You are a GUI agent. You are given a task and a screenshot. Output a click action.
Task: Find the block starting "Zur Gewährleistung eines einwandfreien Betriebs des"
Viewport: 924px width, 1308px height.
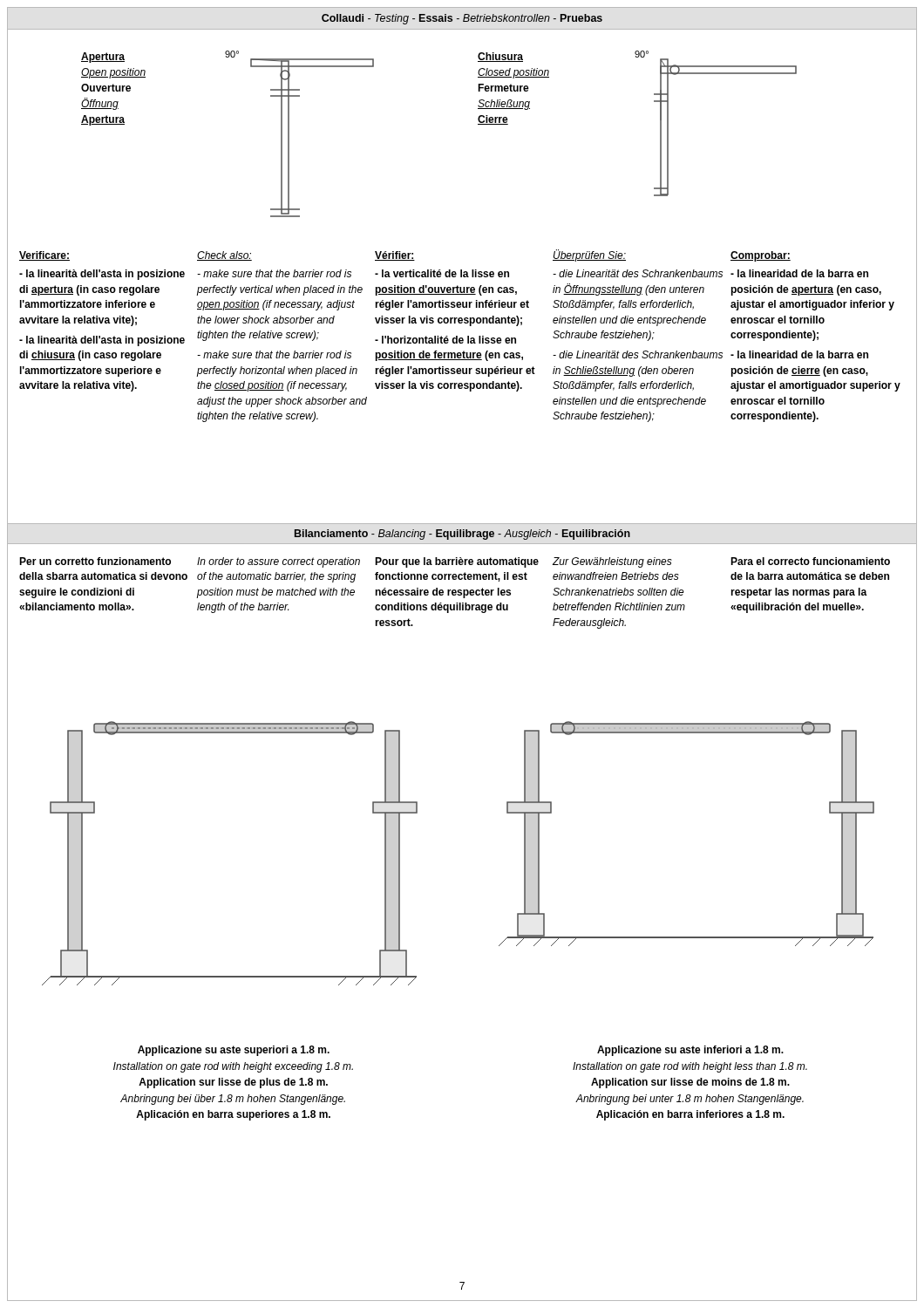[619, 592]
